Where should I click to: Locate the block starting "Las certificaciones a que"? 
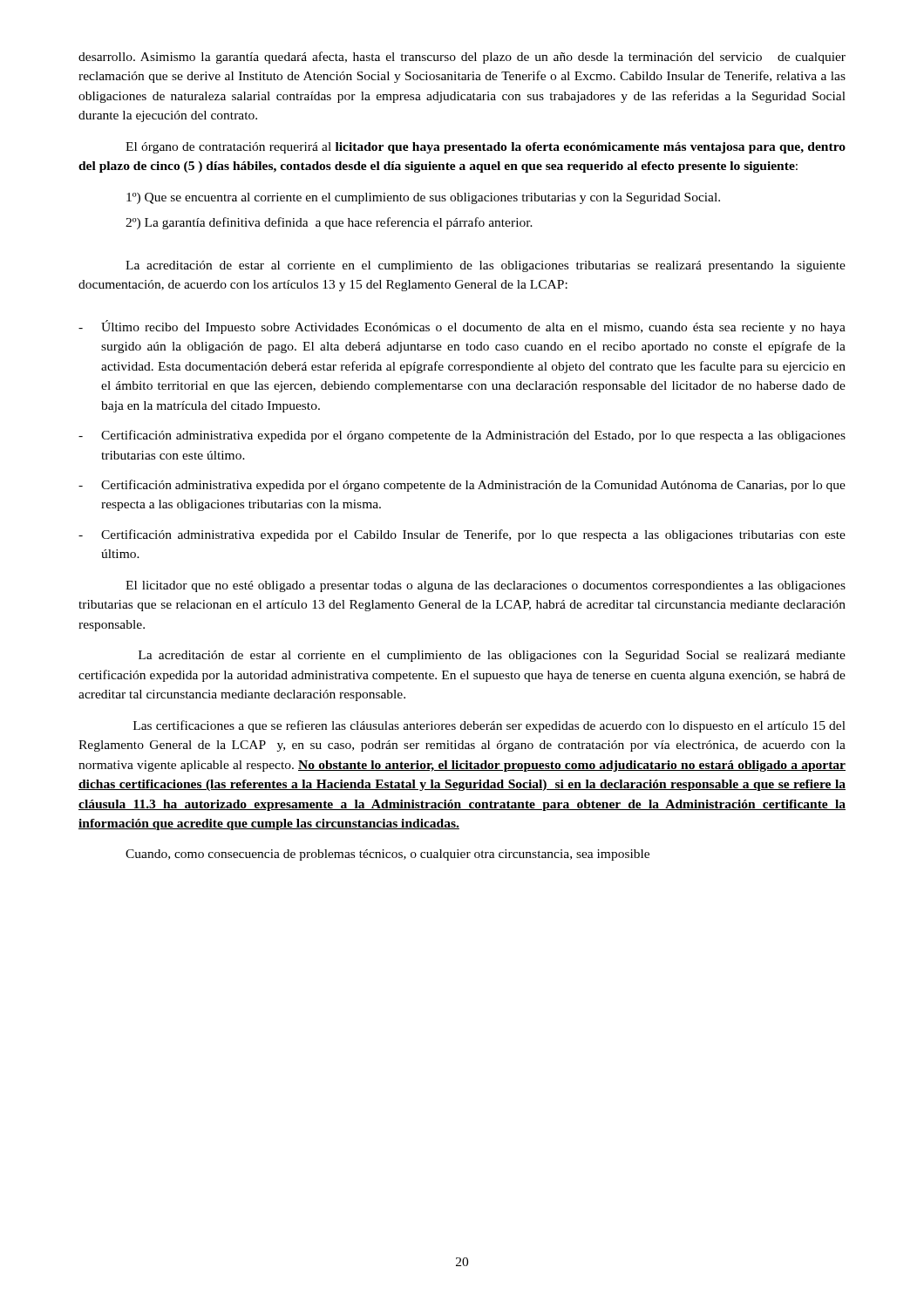pyautogui.click(x=462, y=774)
